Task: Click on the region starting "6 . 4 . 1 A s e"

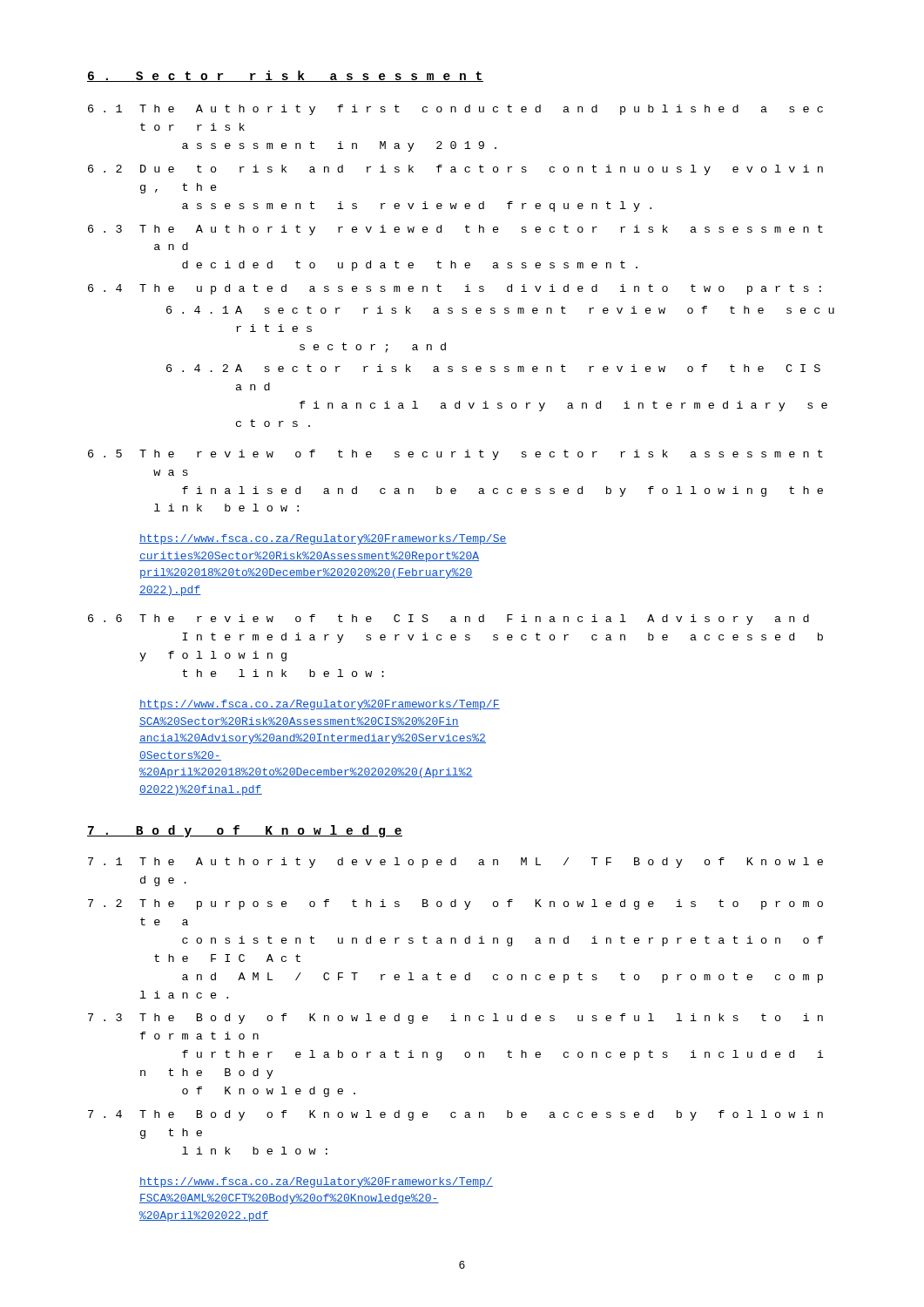Action: [169, 309]
